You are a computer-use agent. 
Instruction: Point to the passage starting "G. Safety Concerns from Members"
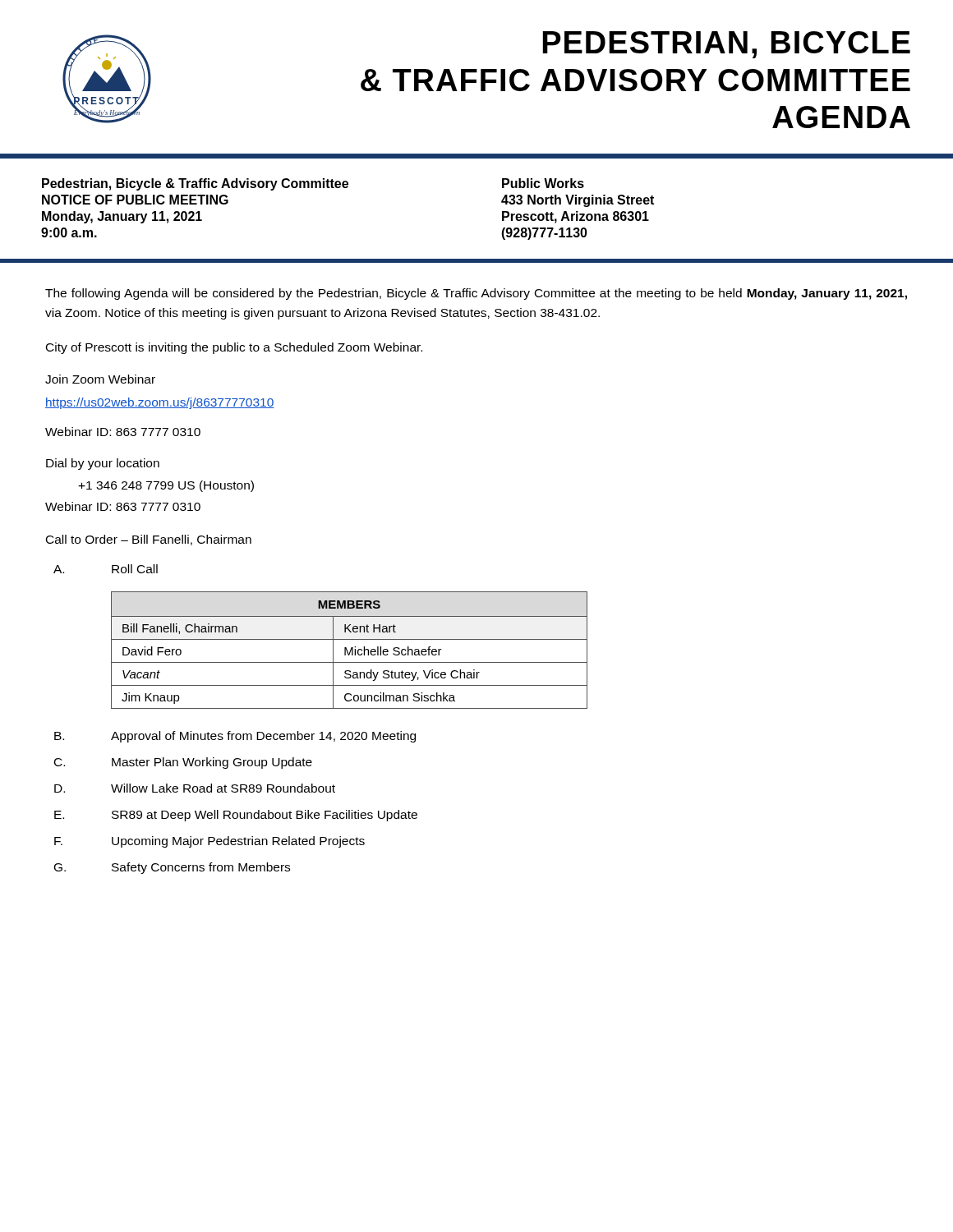(172, 868)
